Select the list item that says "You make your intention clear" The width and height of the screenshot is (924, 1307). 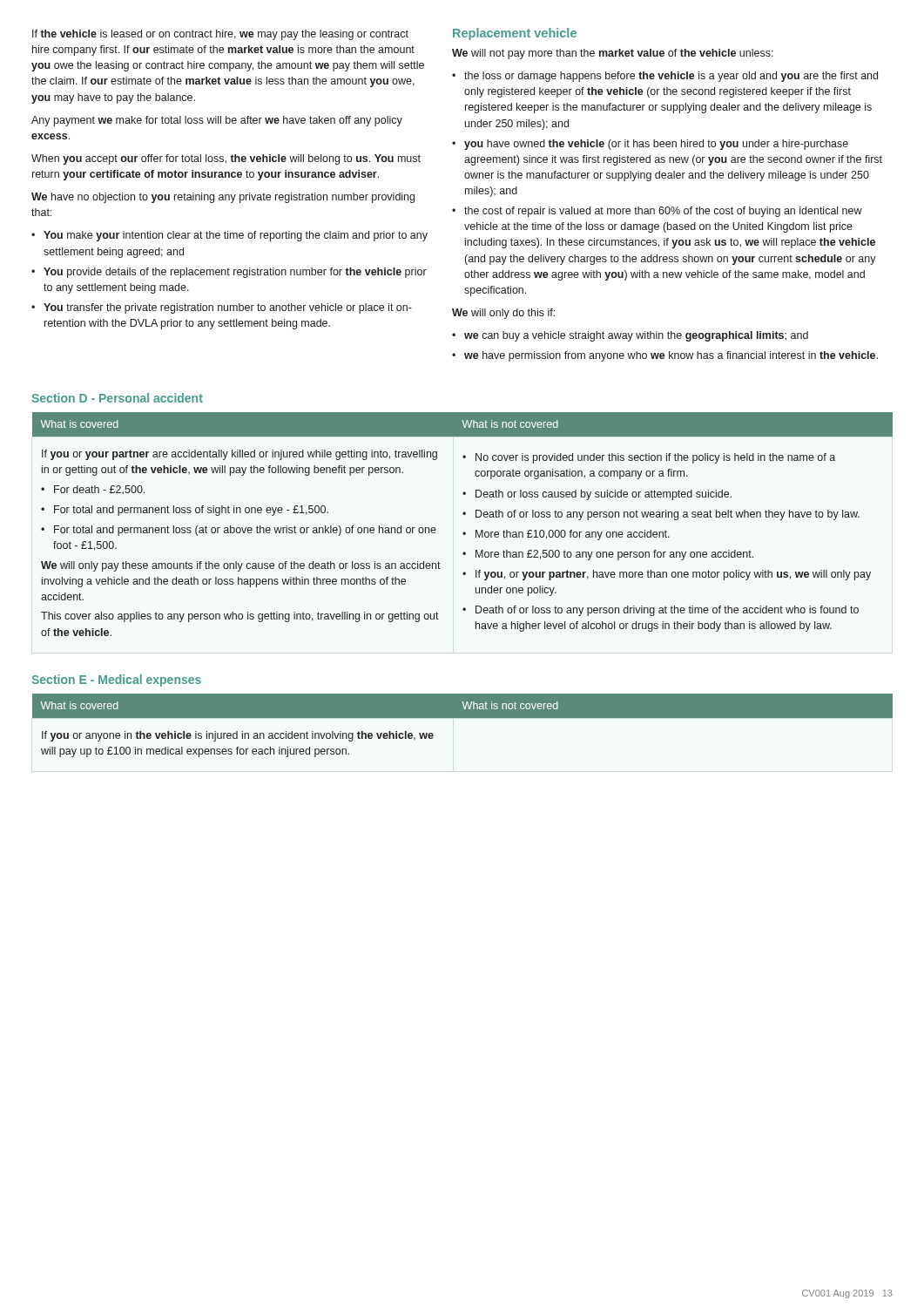(x=236, y=243)
